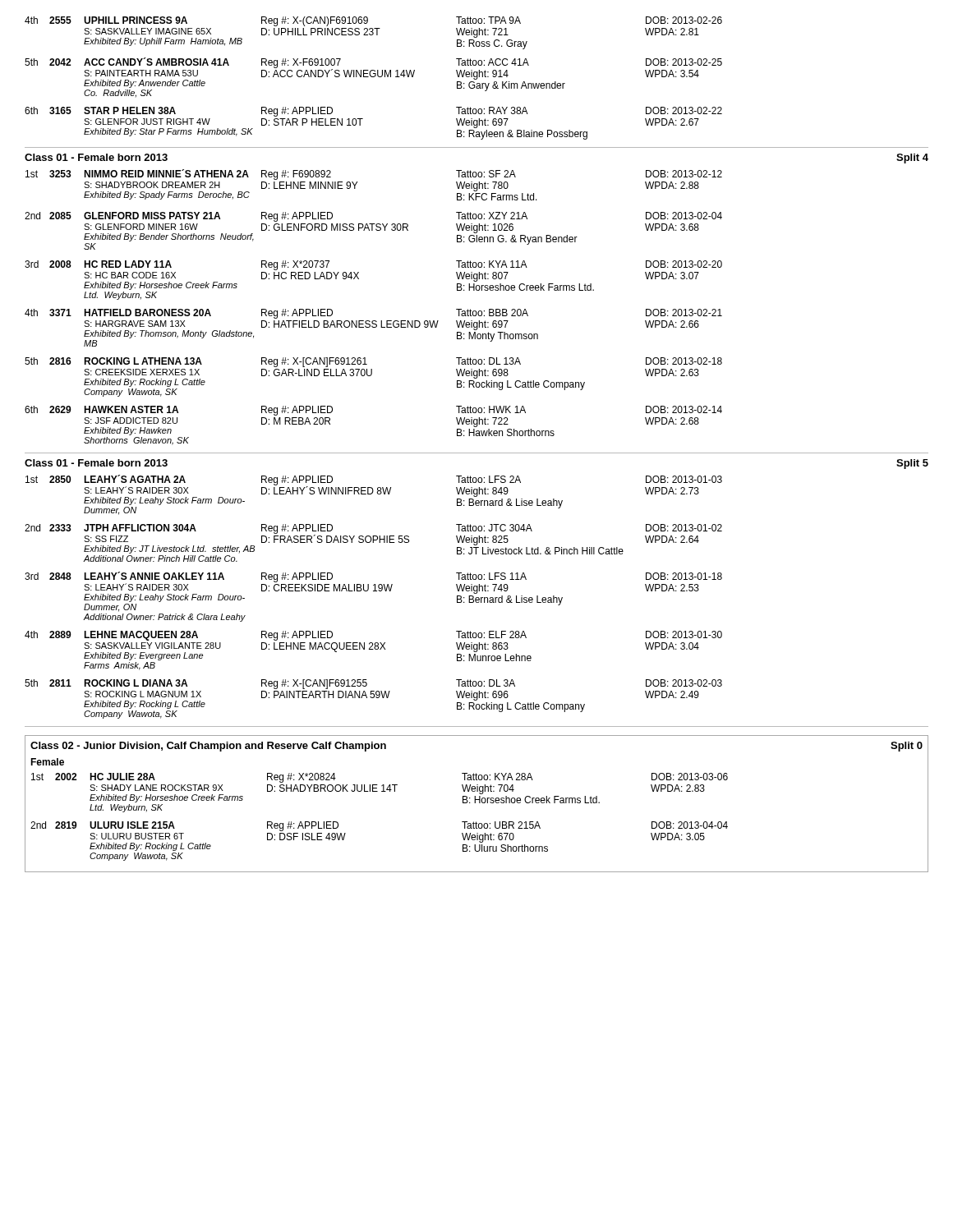The height and width of the screenshot is (1232, 953).
Task: Select the text starting "1st 2850 LEAHY´S"
Action: pos(476,494)
